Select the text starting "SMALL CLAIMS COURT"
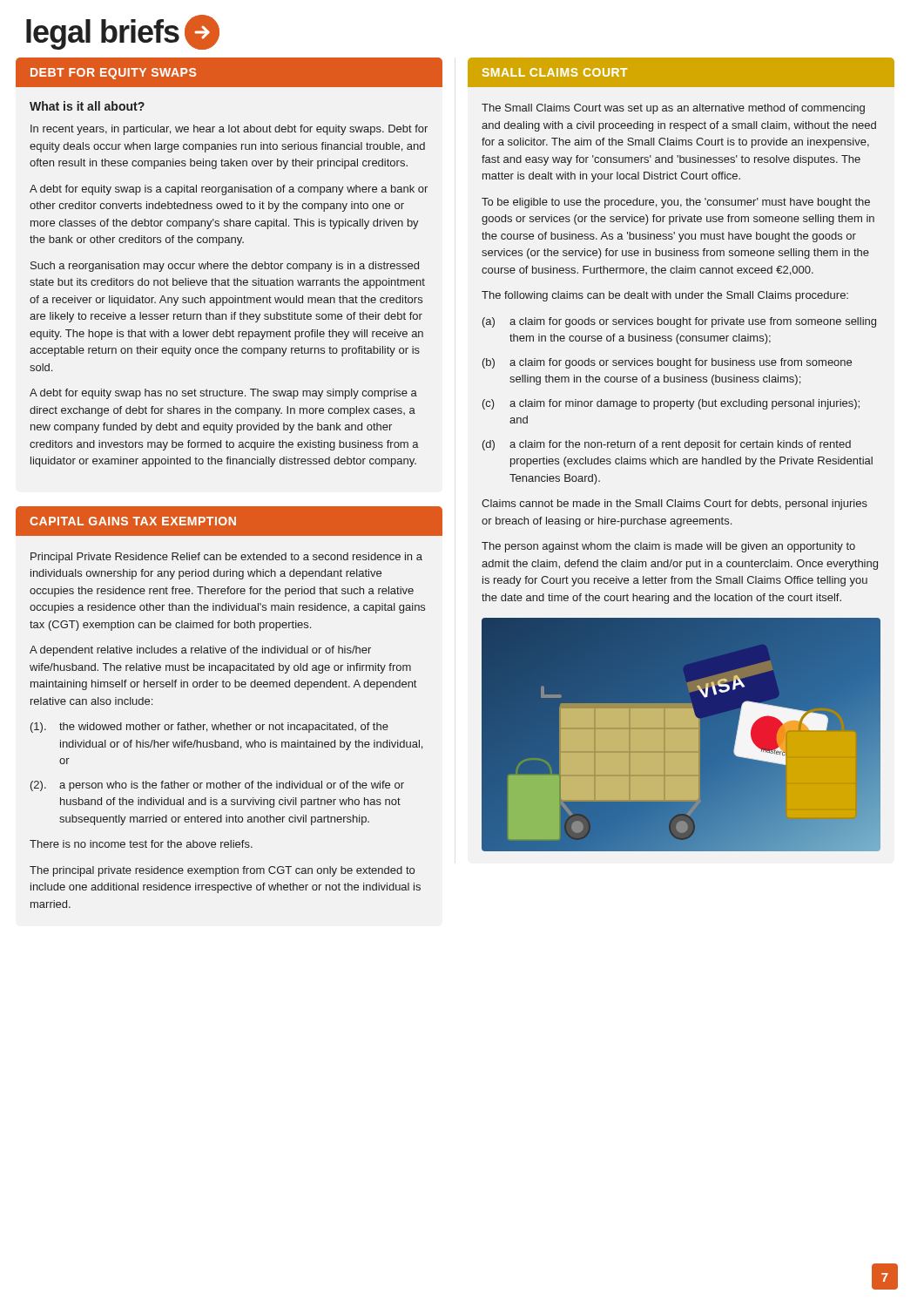Image resolution: width=924 pixels, height=1307 pixels. pyautogui.click(x=555, y=72)
